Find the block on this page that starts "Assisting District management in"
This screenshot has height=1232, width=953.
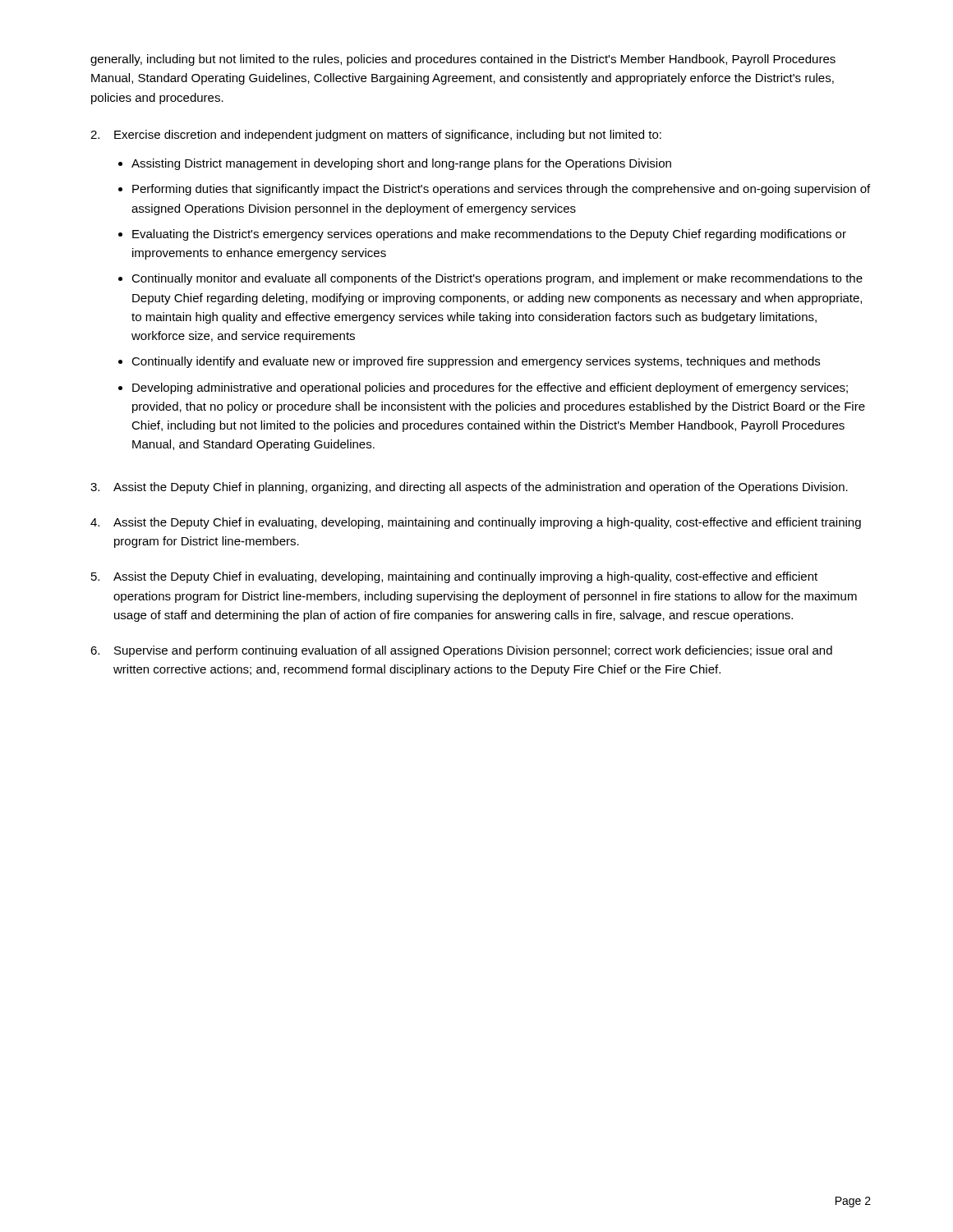(402, 163)
